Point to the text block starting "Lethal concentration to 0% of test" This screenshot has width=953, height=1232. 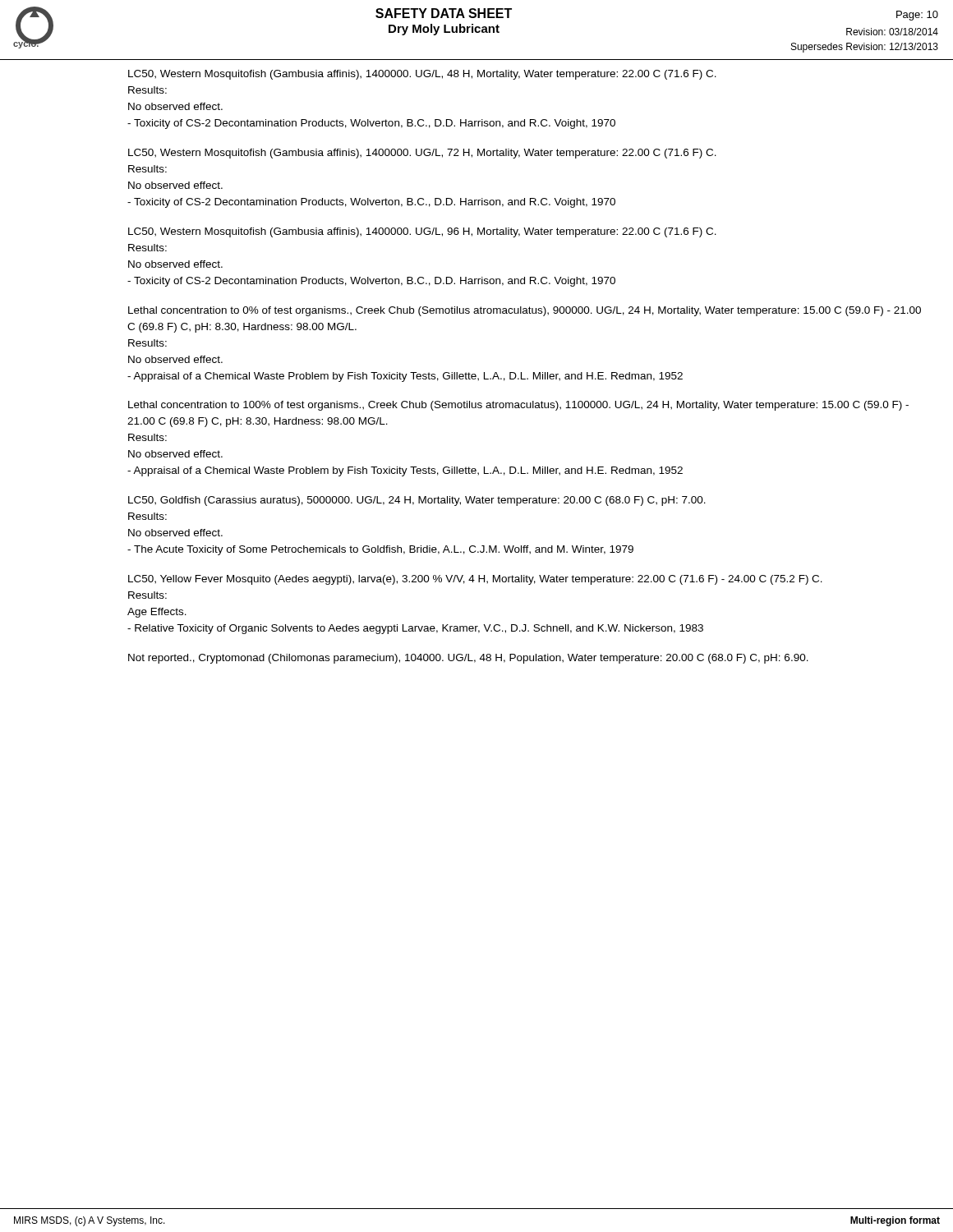pos(525,311)
